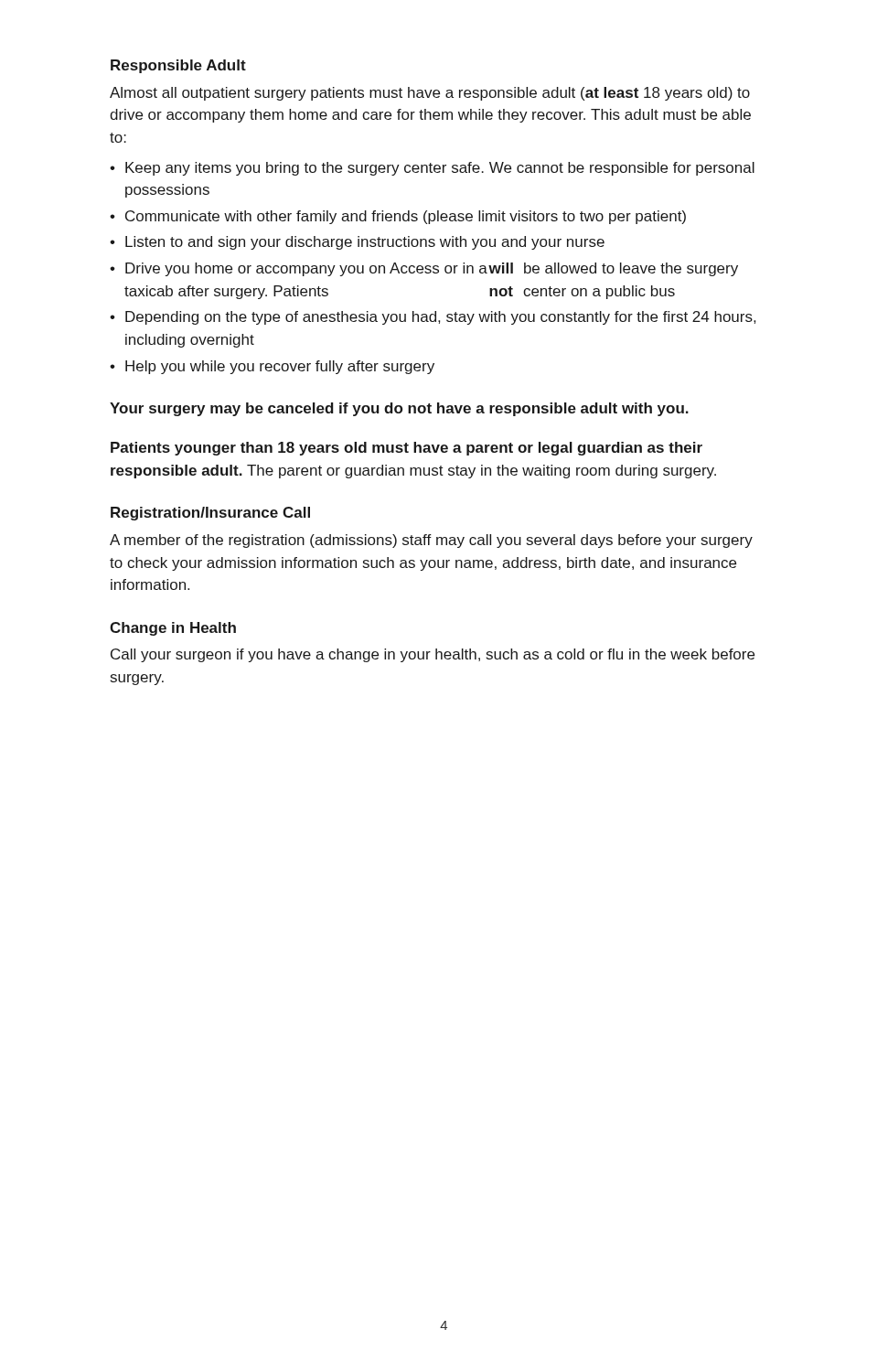This screenshot has width=888, height=1372.
Task: Select the text block with the text "A member of the registration (admissions)"
Action: tap(431, 563)
